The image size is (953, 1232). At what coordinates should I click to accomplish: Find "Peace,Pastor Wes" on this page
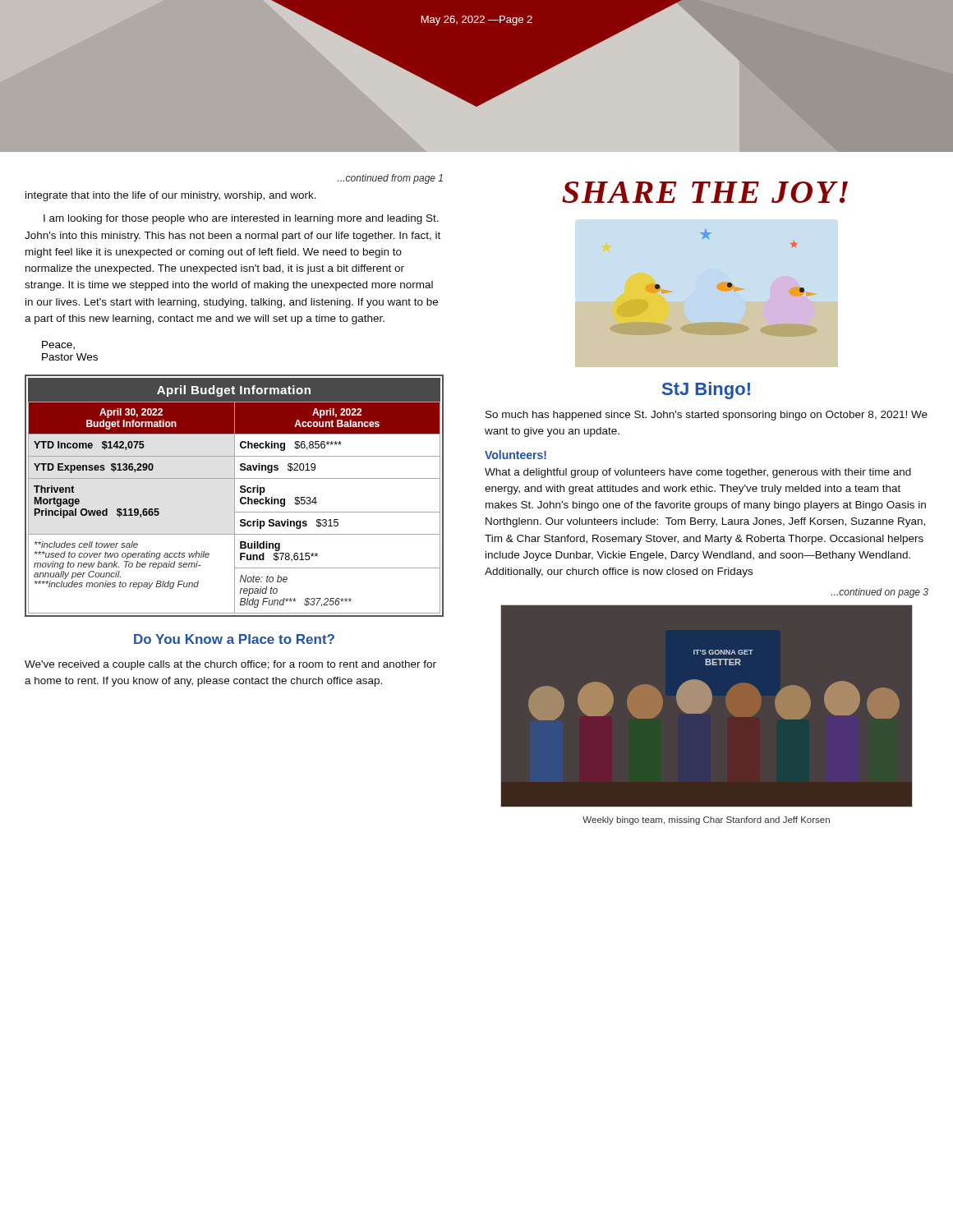70,351
